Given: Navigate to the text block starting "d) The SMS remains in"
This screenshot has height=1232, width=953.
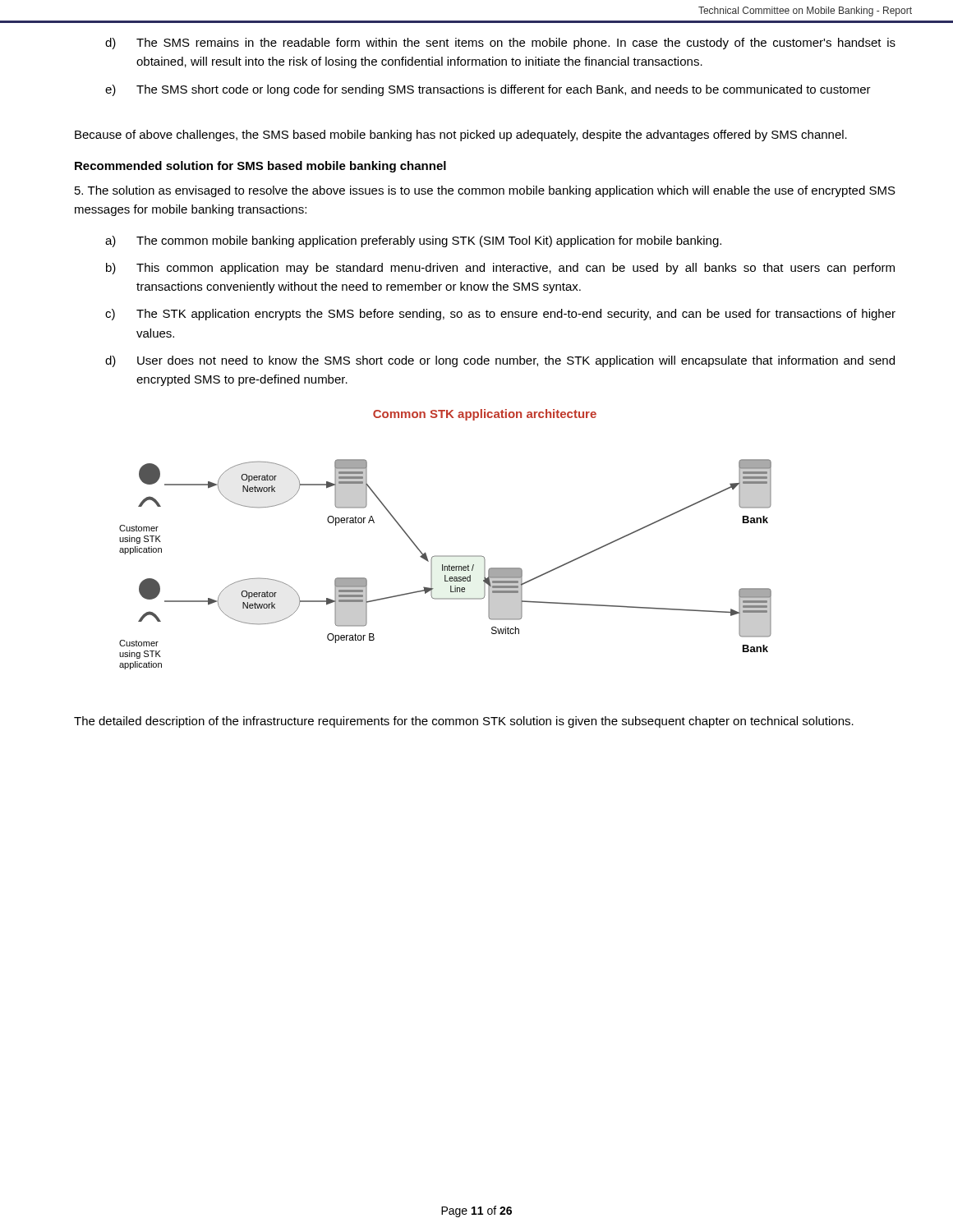Looking at the screenshot, I should [x=497, y=52].
